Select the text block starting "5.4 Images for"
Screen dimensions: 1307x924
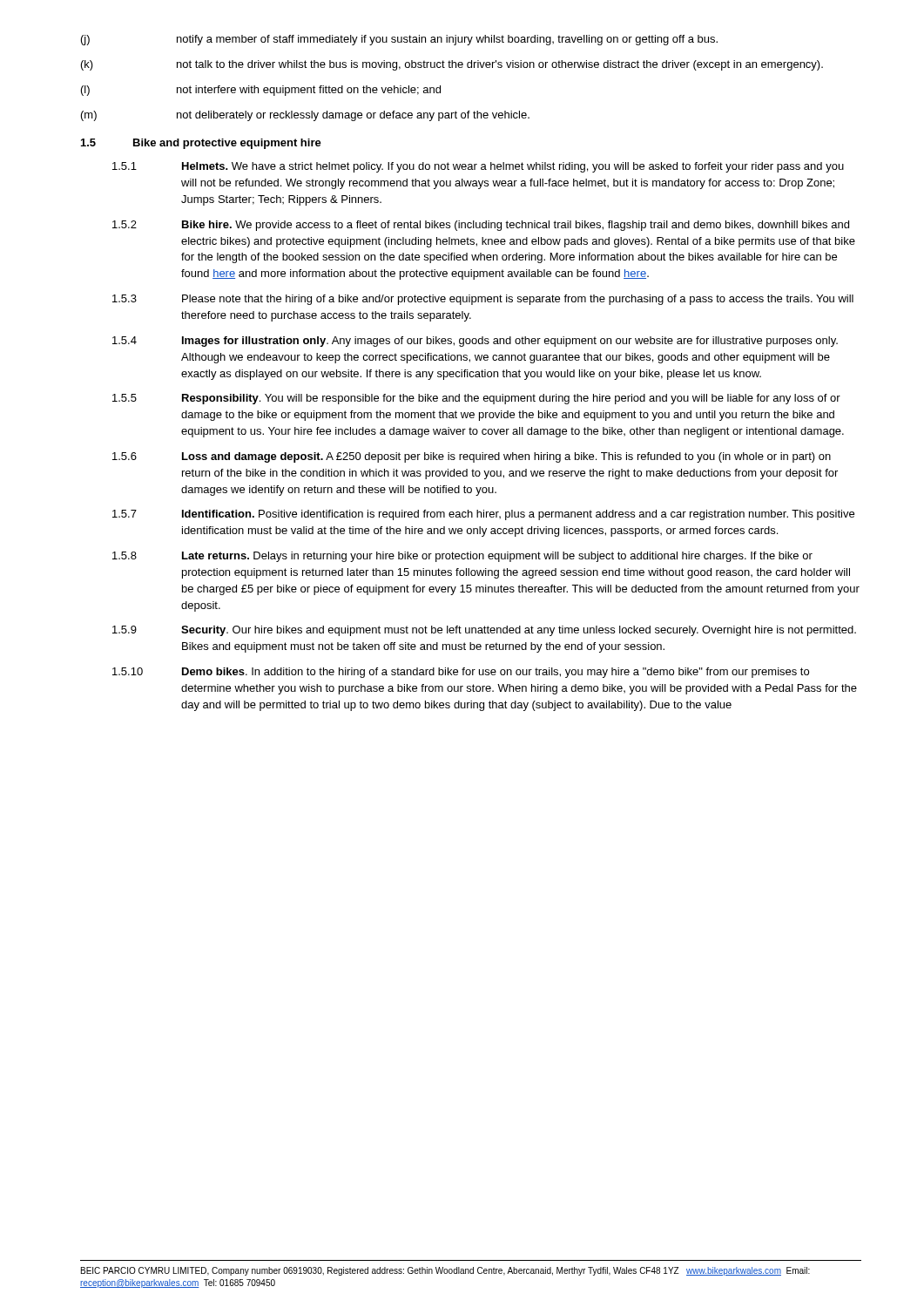[x=471, y=357]
